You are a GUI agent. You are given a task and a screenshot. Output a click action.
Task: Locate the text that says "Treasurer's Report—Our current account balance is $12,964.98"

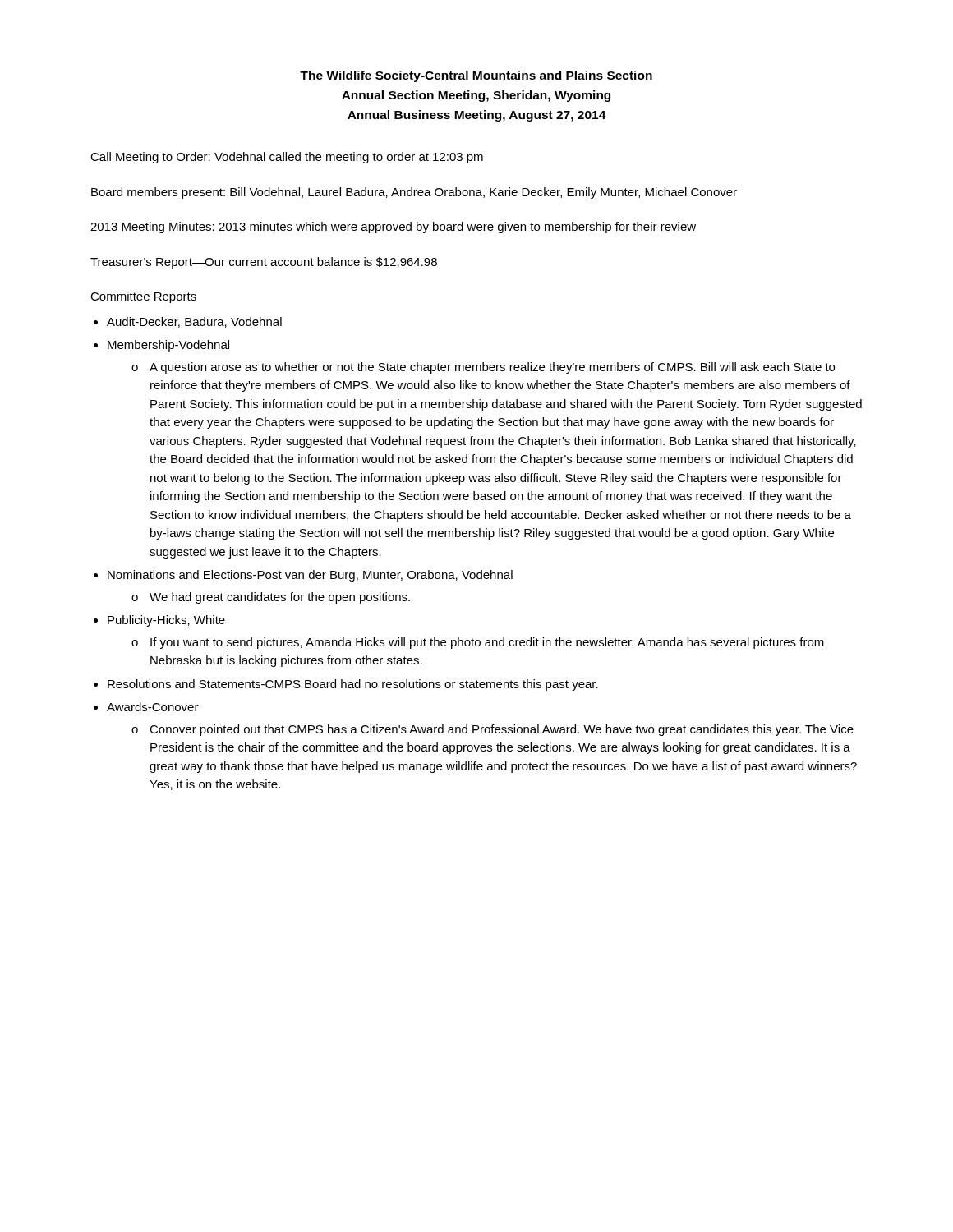(264, 261)
